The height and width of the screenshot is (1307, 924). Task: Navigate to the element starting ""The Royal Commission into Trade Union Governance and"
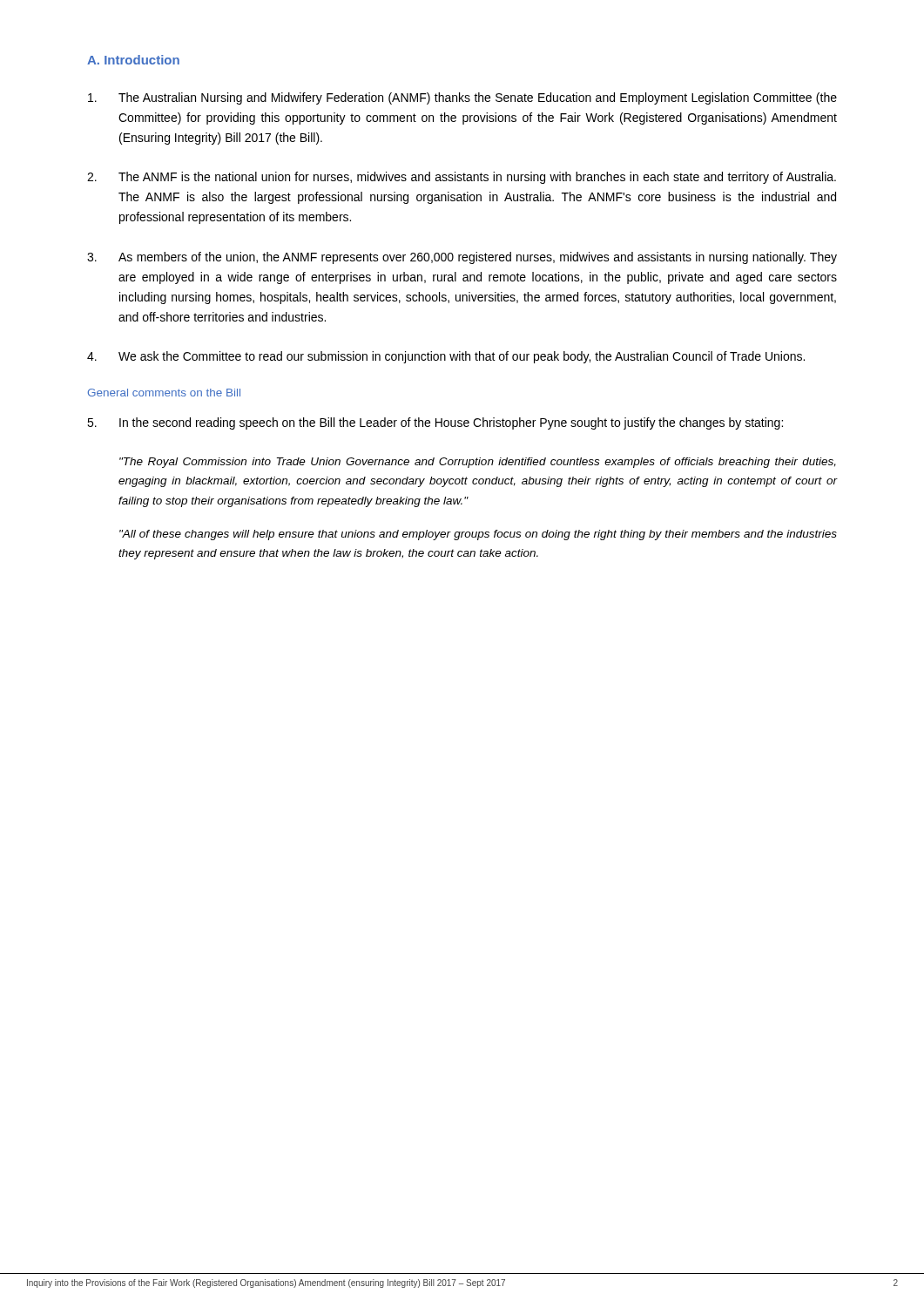pos(462,481)
